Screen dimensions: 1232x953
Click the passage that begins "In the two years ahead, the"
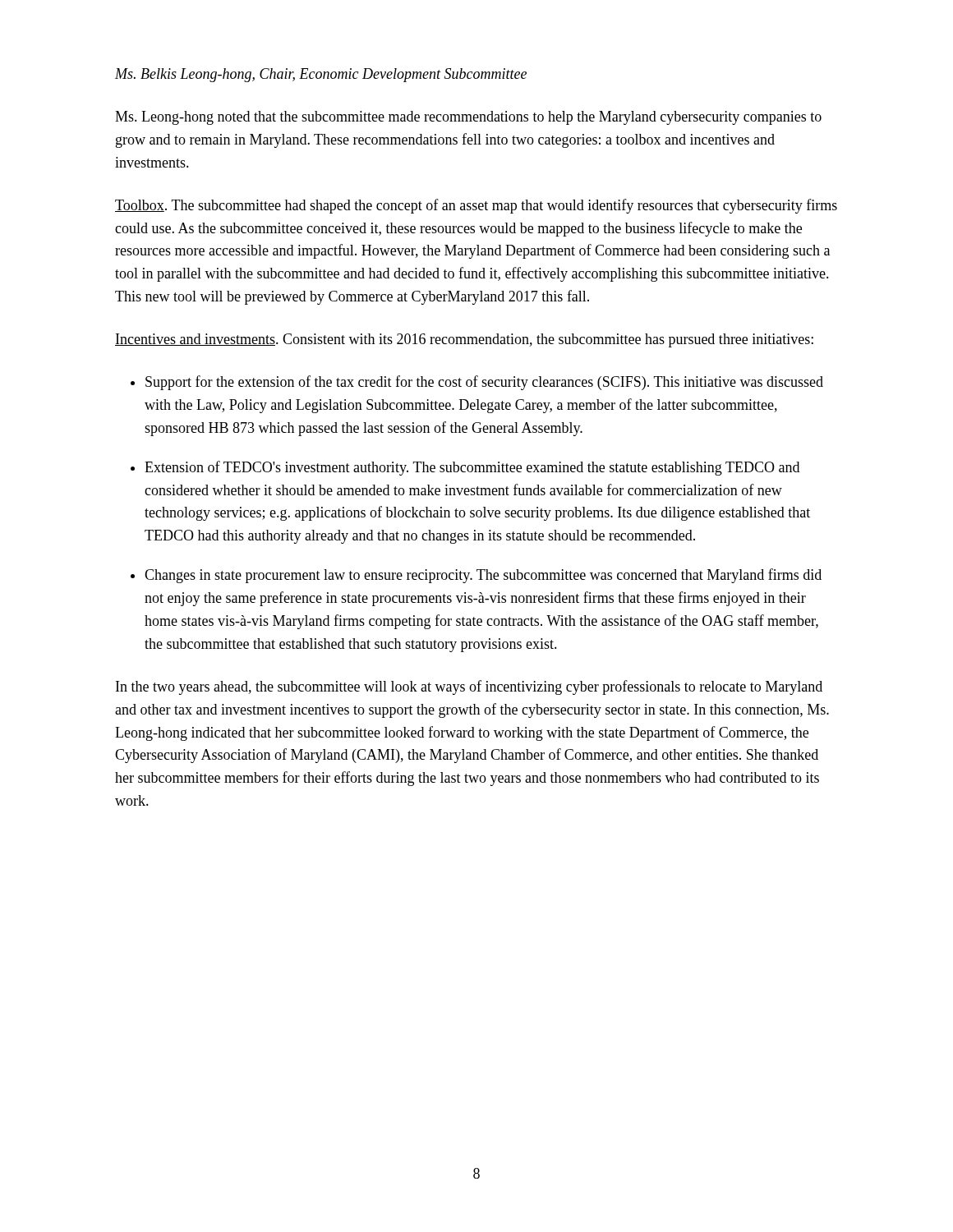472,744
